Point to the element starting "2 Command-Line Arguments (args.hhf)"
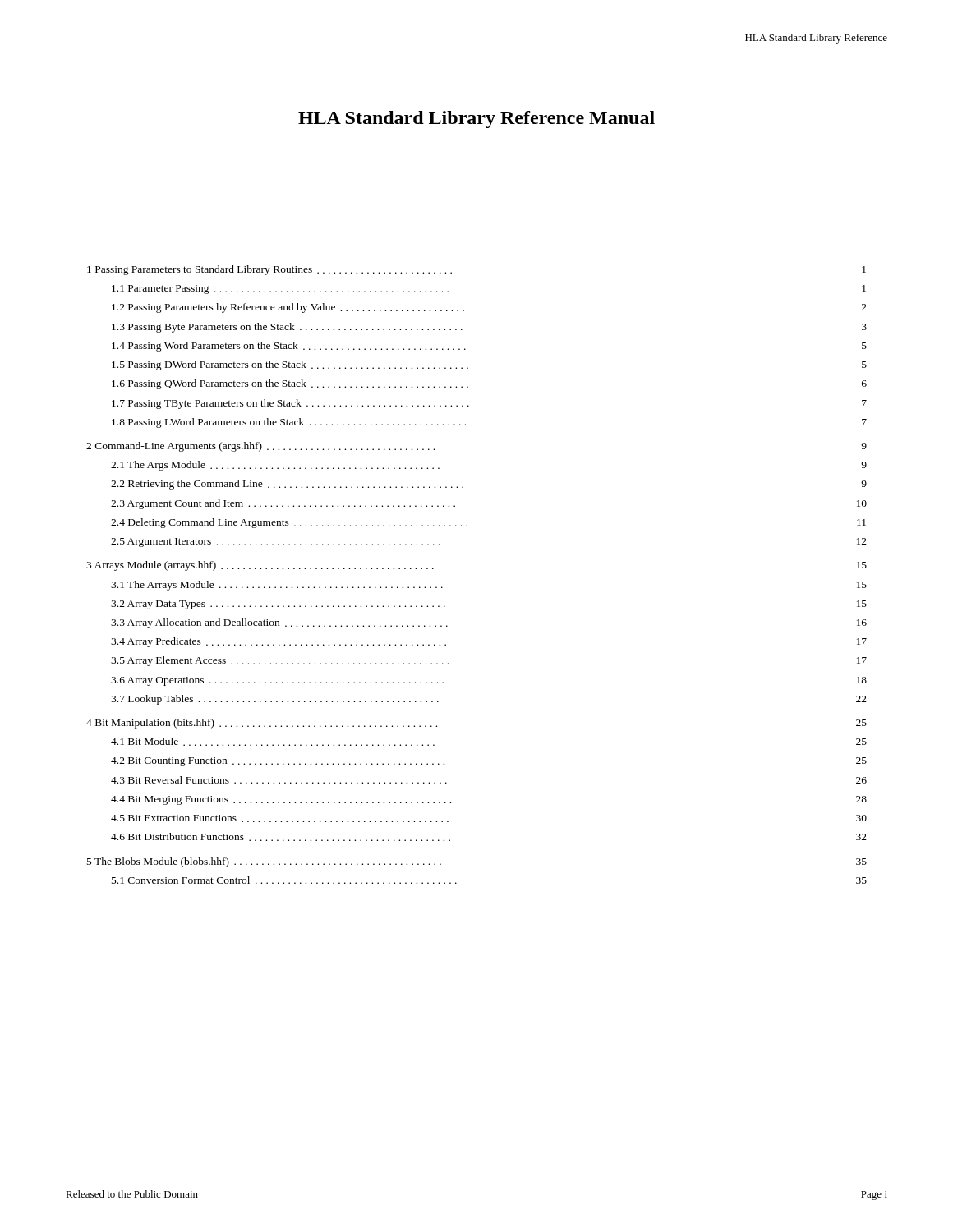The width and height of the screenshot is (953, 1232). click(177, 446)
